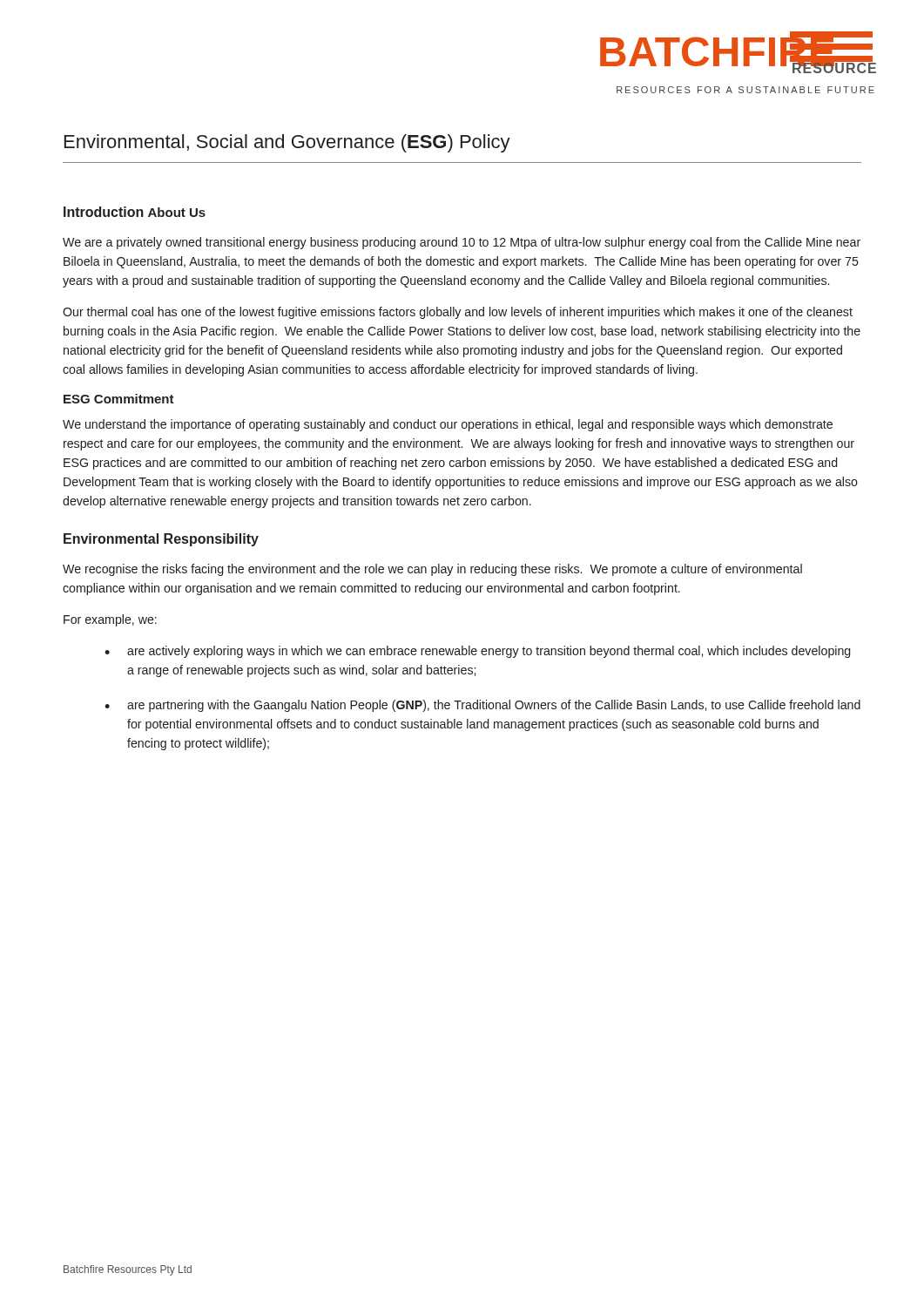Select the text block starting "• are actively exploring ways in which we"
This screenshot has height=1307, width=924.
point(483,660)
